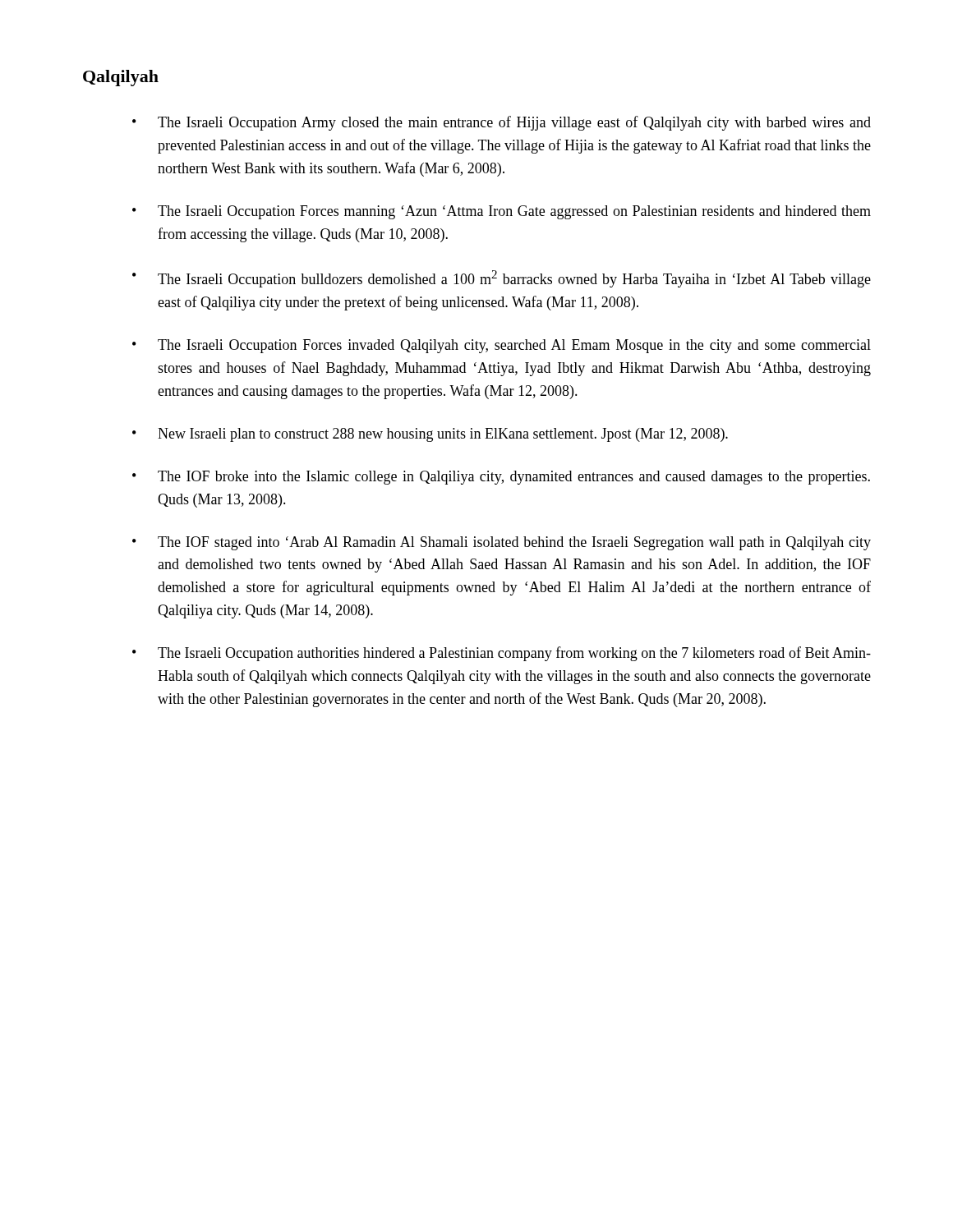Locate the block of text that opens with "• The IOF staged into ‘Arab Al Ramadin"
Image resolution: width=953 pixels, height=1232 pixels.
[x=501, y=577]
